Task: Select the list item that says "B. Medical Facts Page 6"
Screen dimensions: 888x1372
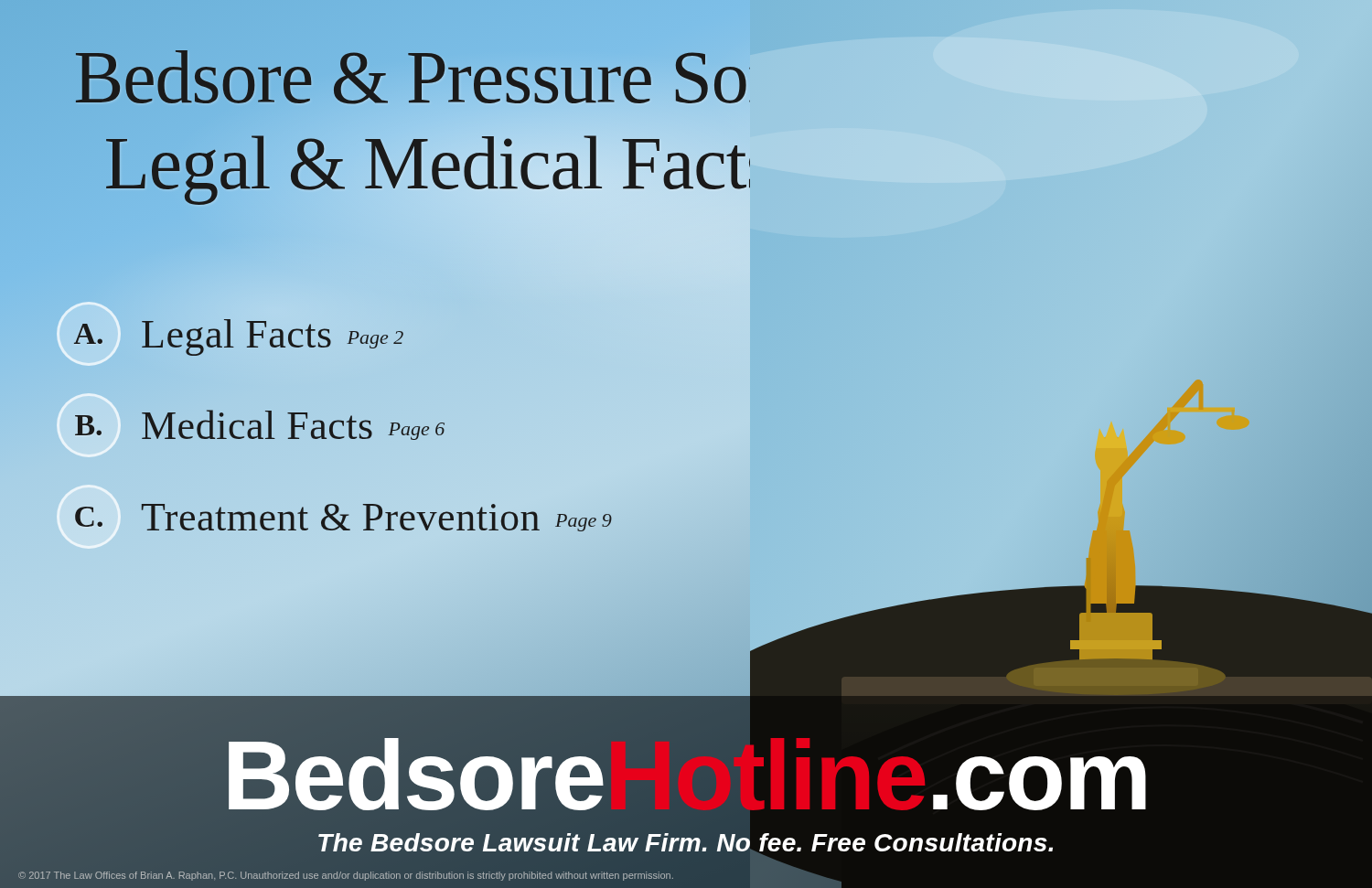Action: pyautogui.click(x=251, y=425)
